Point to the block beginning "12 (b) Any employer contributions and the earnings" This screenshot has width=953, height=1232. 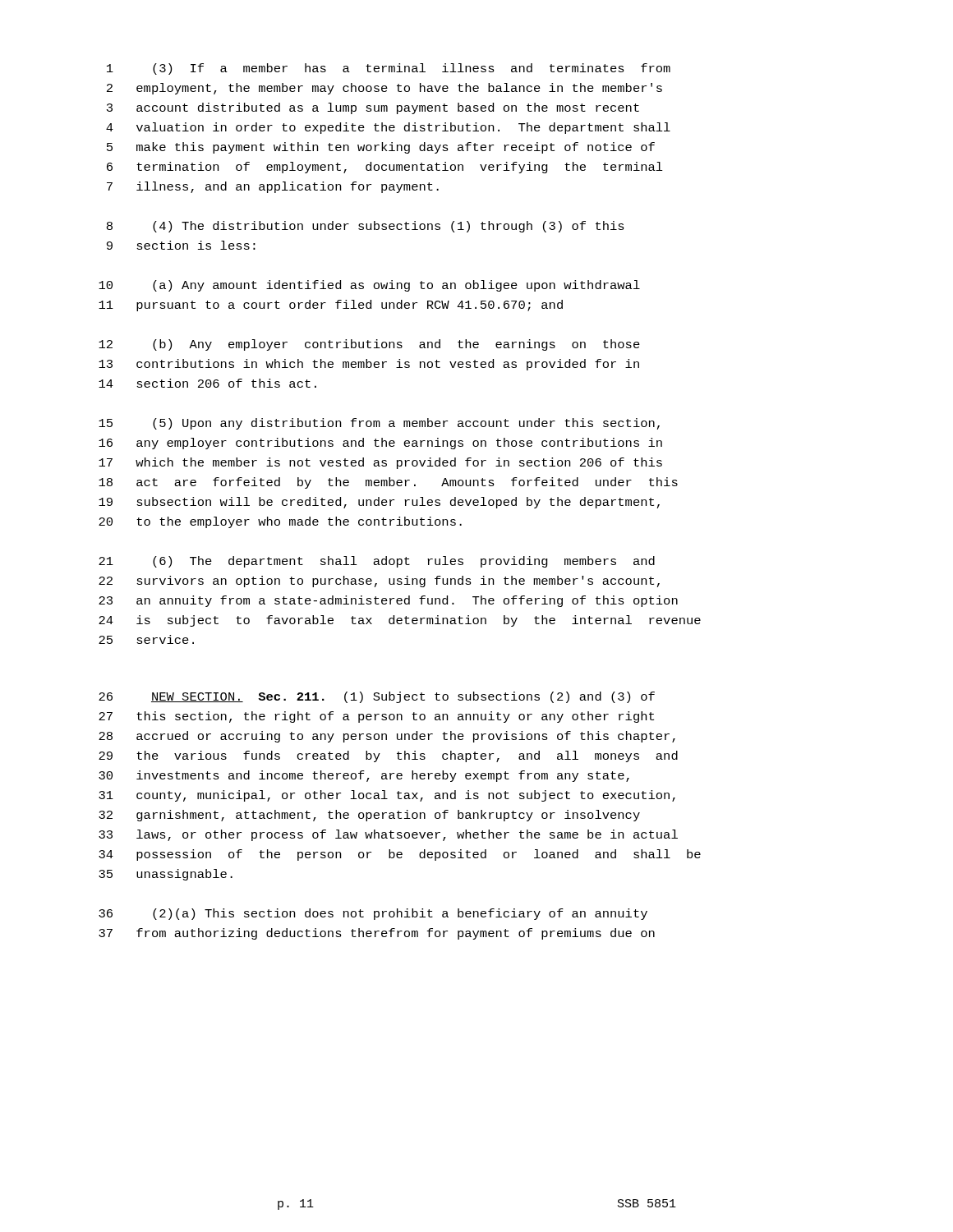[361, 365]
